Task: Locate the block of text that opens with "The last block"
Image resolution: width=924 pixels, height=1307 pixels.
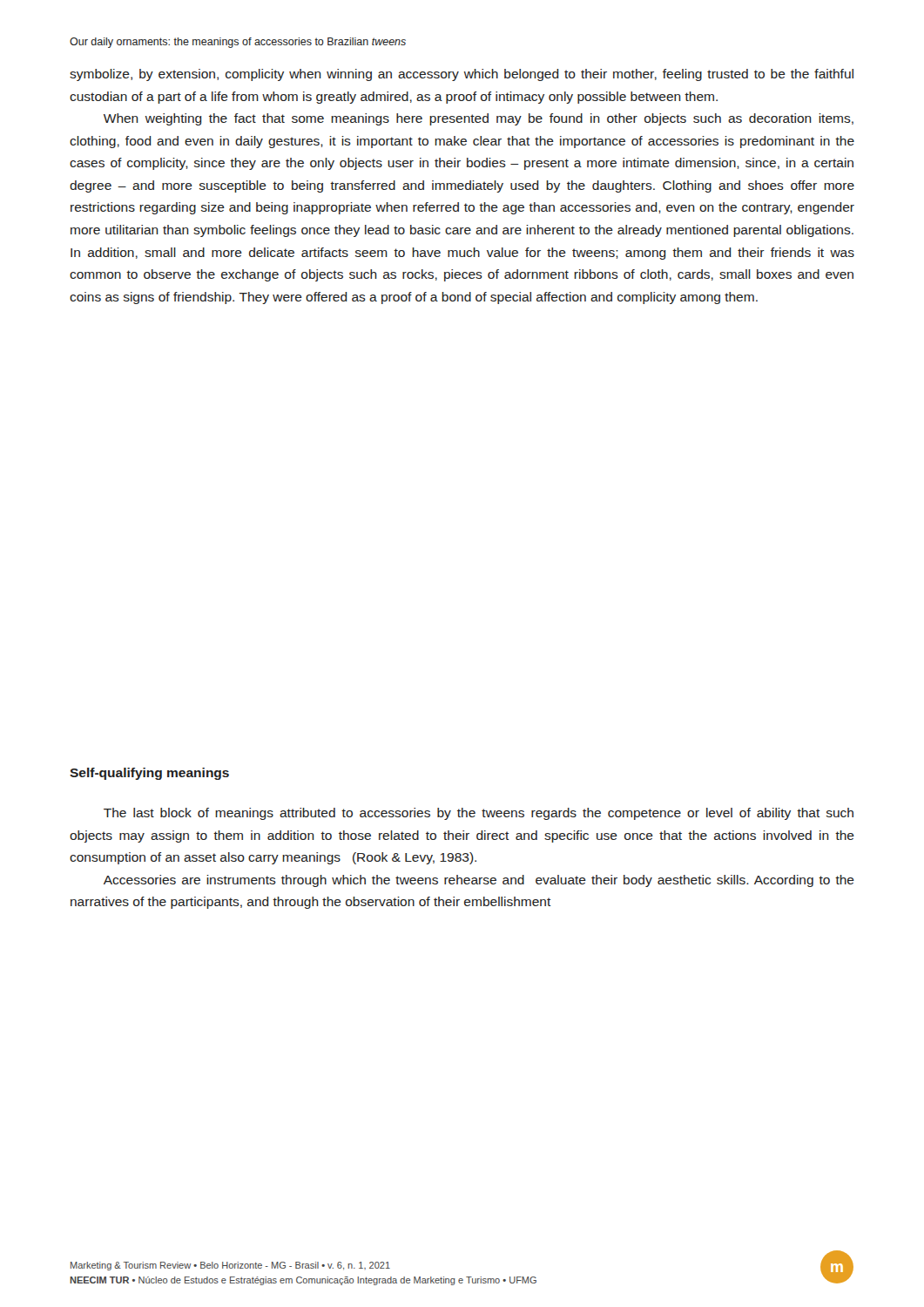Action: (462, 857)
